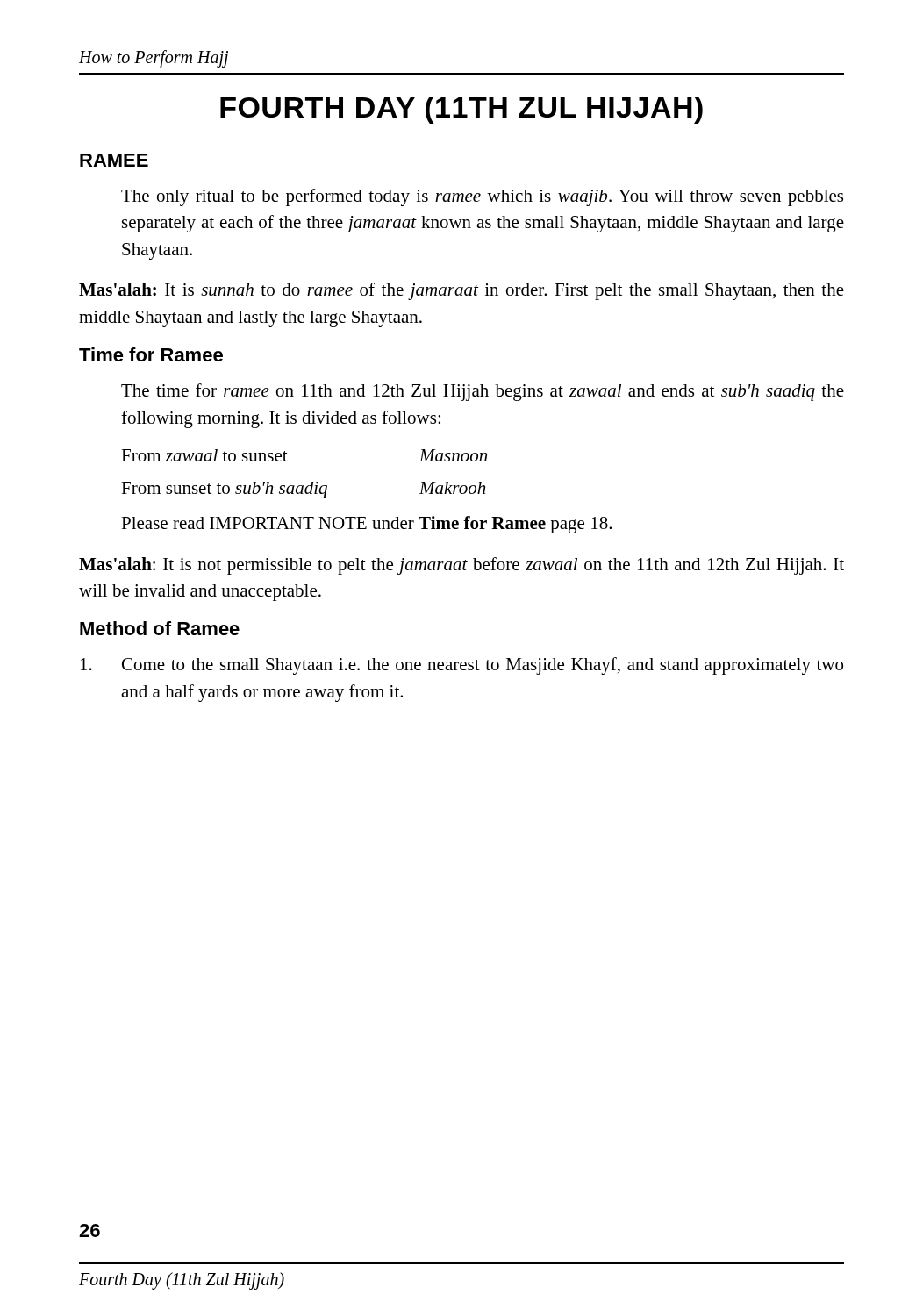923x1316 pixels.
Task: Locate the element starting "The only ritual to be performed today"
Action: click(483, 222)
